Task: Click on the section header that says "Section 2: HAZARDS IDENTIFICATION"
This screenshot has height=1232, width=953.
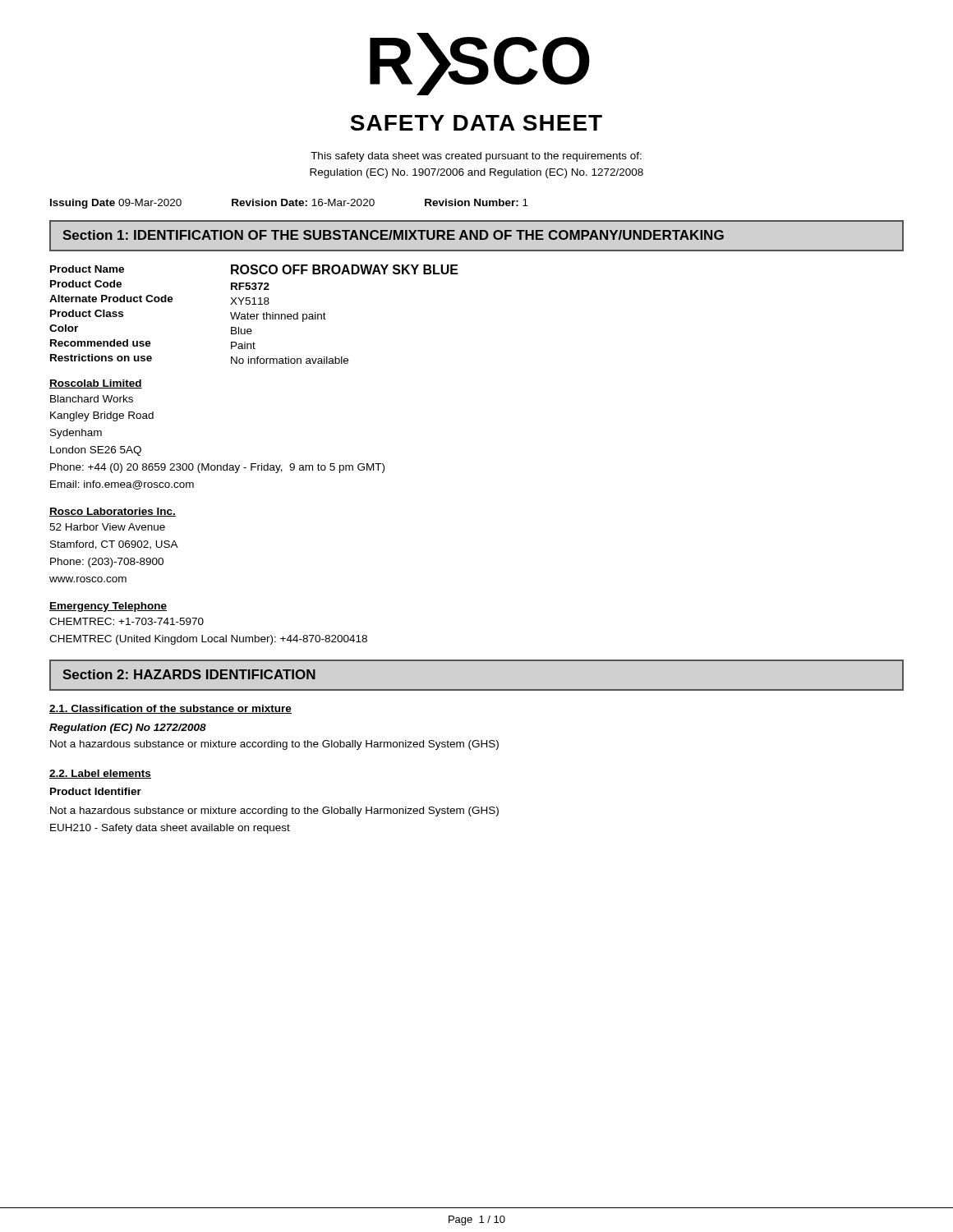Action: click(189, 674)
